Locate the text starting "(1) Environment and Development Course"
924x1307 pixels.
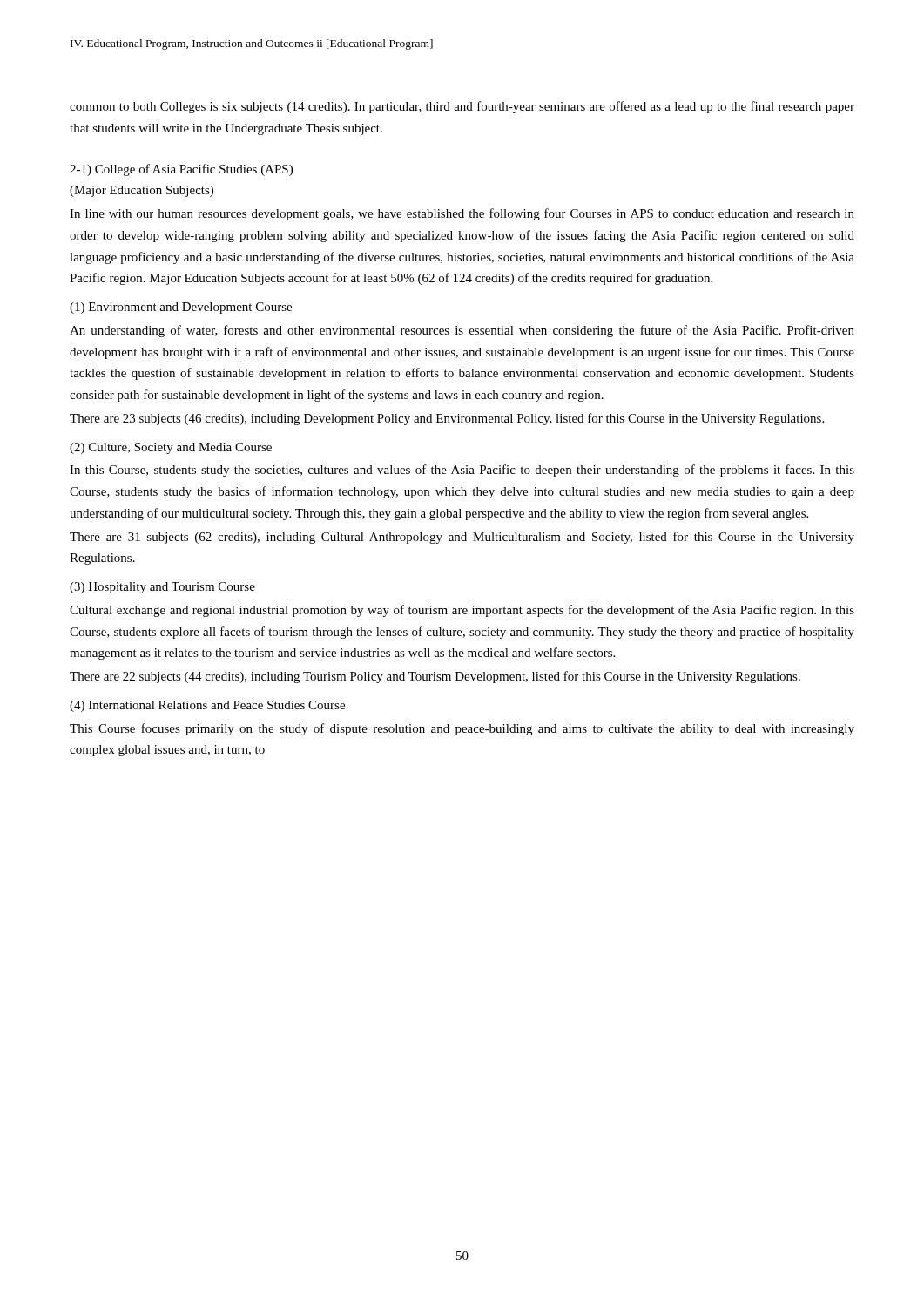point(181,307)
